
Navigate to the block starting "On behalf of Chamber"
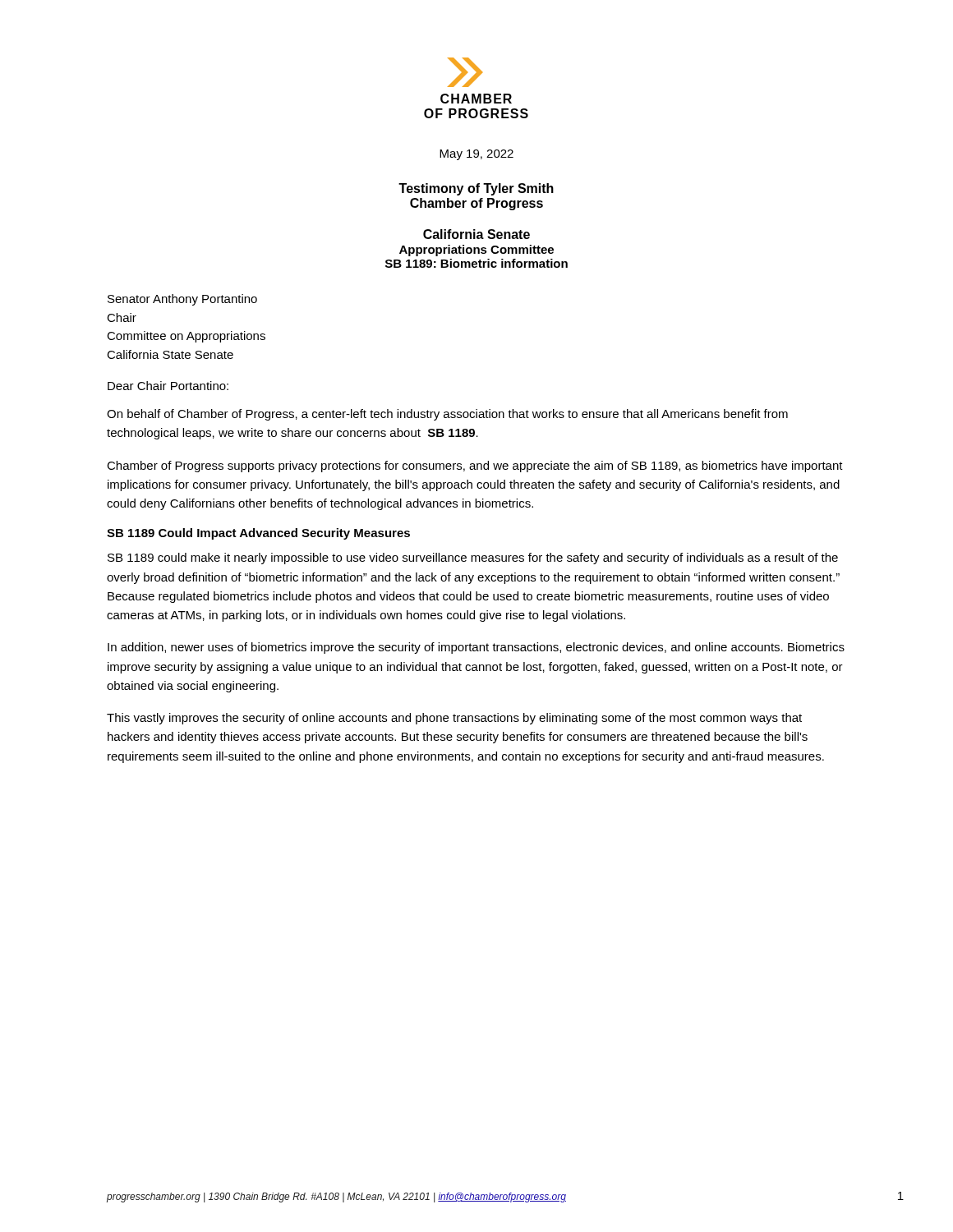[x=448, y=423]
